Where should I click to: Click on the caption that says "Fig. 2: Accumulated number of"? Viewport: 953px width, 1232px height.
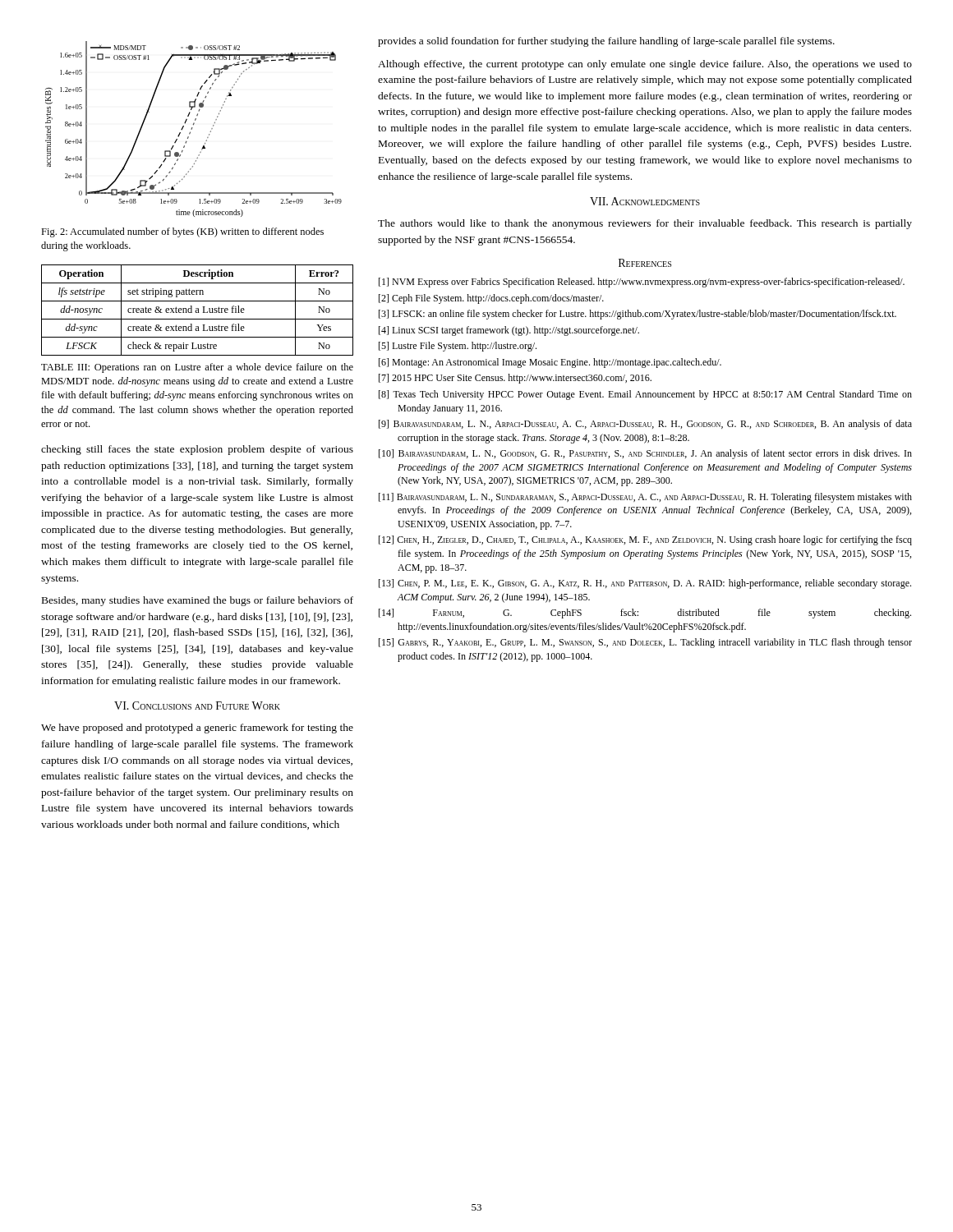(x=183, y=239)
